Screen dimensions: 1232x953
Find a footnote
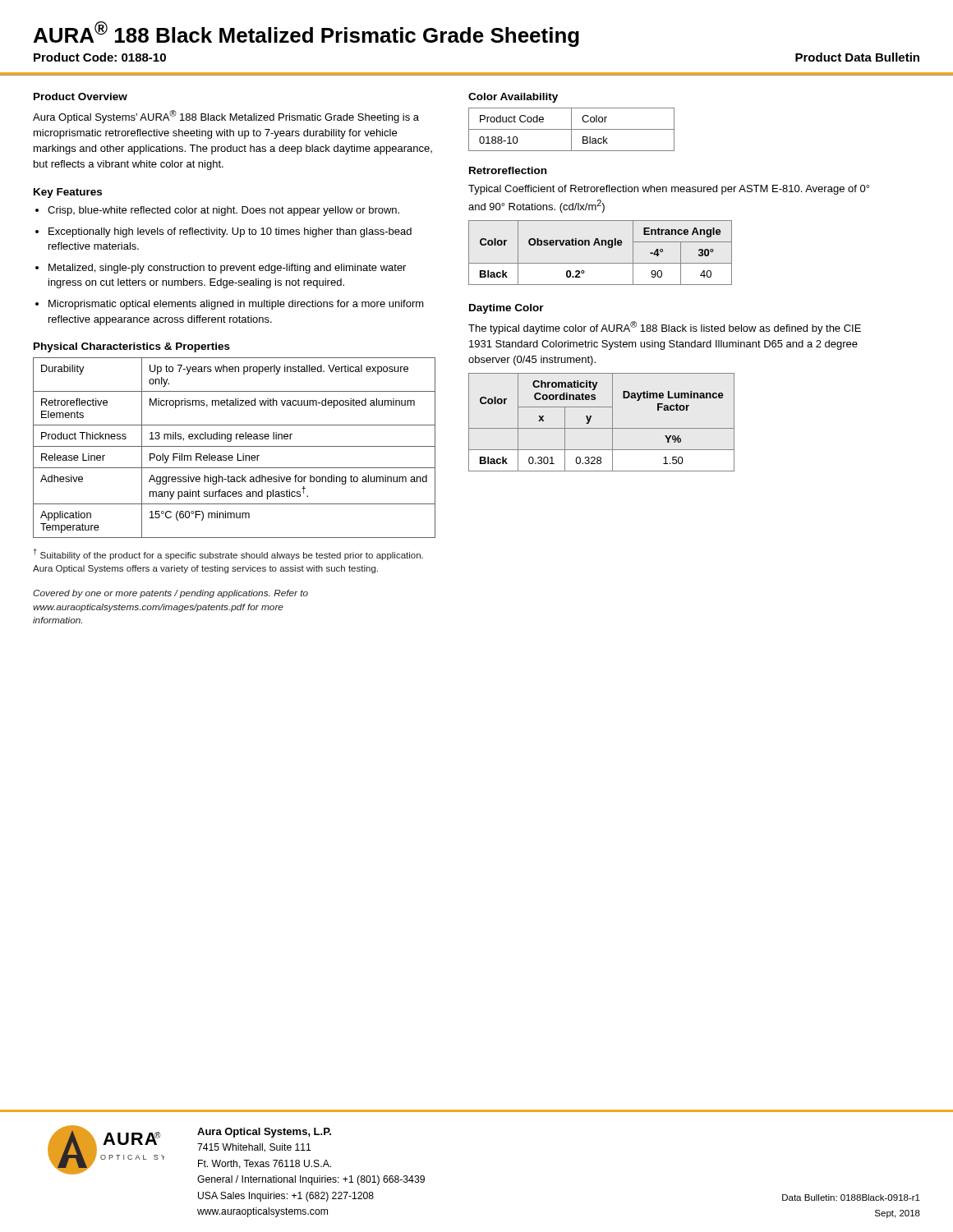click(x=228, y=560)
